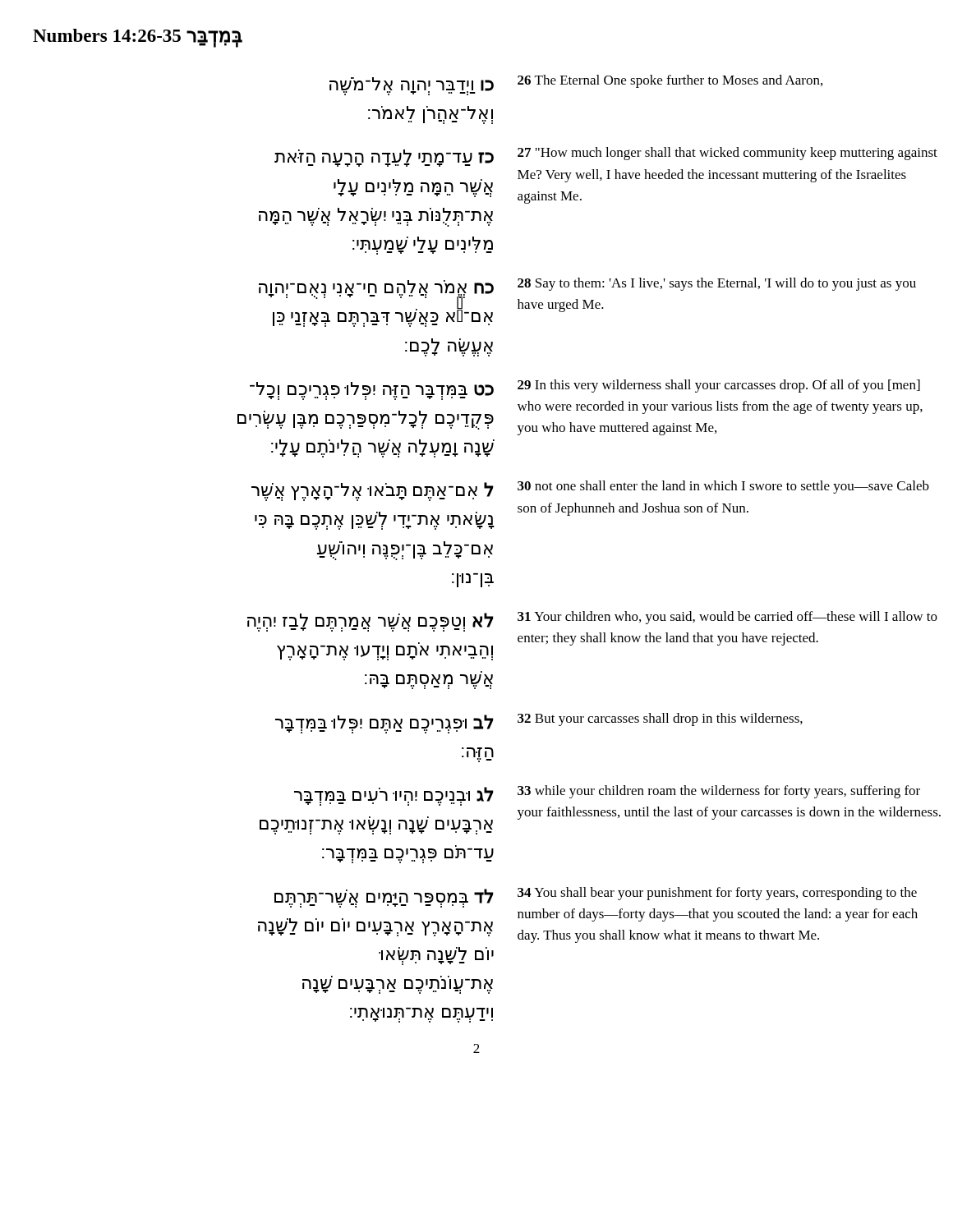953x1232 pixels.
Task: Click on the text block containing "לד בְּמִסְפַּר הַיָּמִים אֲשֶׁר־תַּרְתֶּם"
Action: point(476,954)
